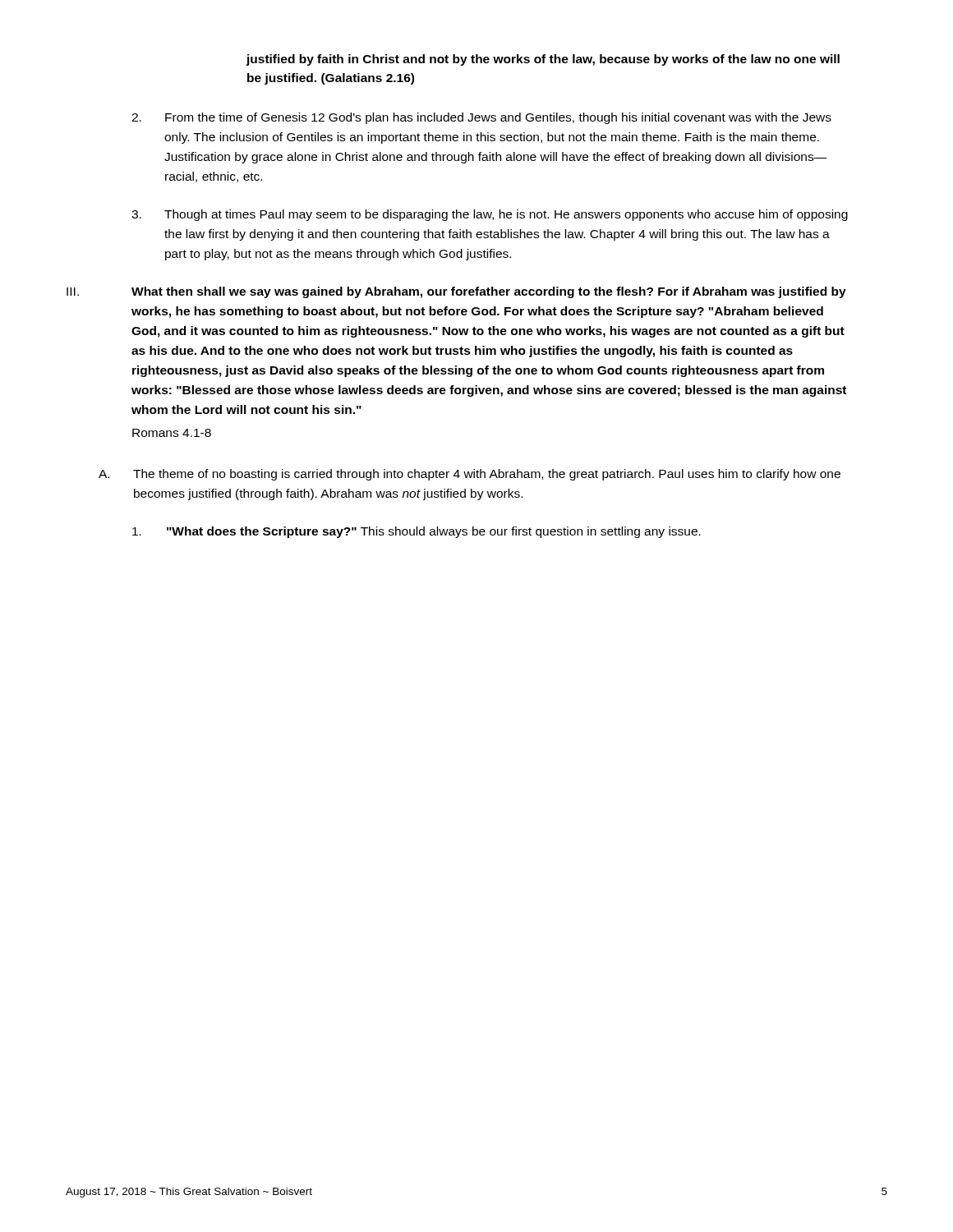Click on the block starting "3. Though at times"
This screenshot has width=953, height=1232.
pos(493,234)
